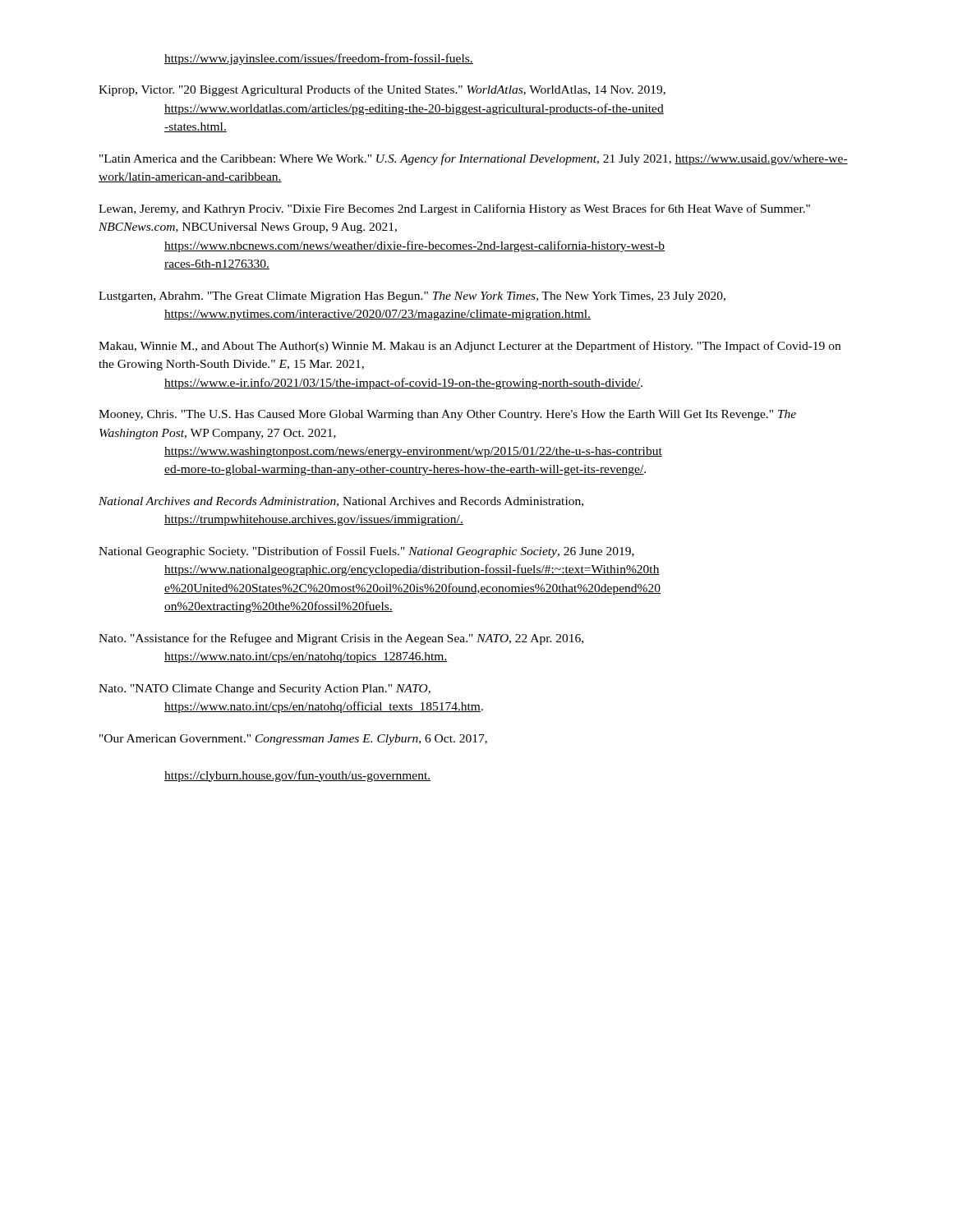
Task: Navigate to the passage starting "Kiprop, Victor. "20 Biggest Agricultural Products"
Action: [x=476, y=109]
